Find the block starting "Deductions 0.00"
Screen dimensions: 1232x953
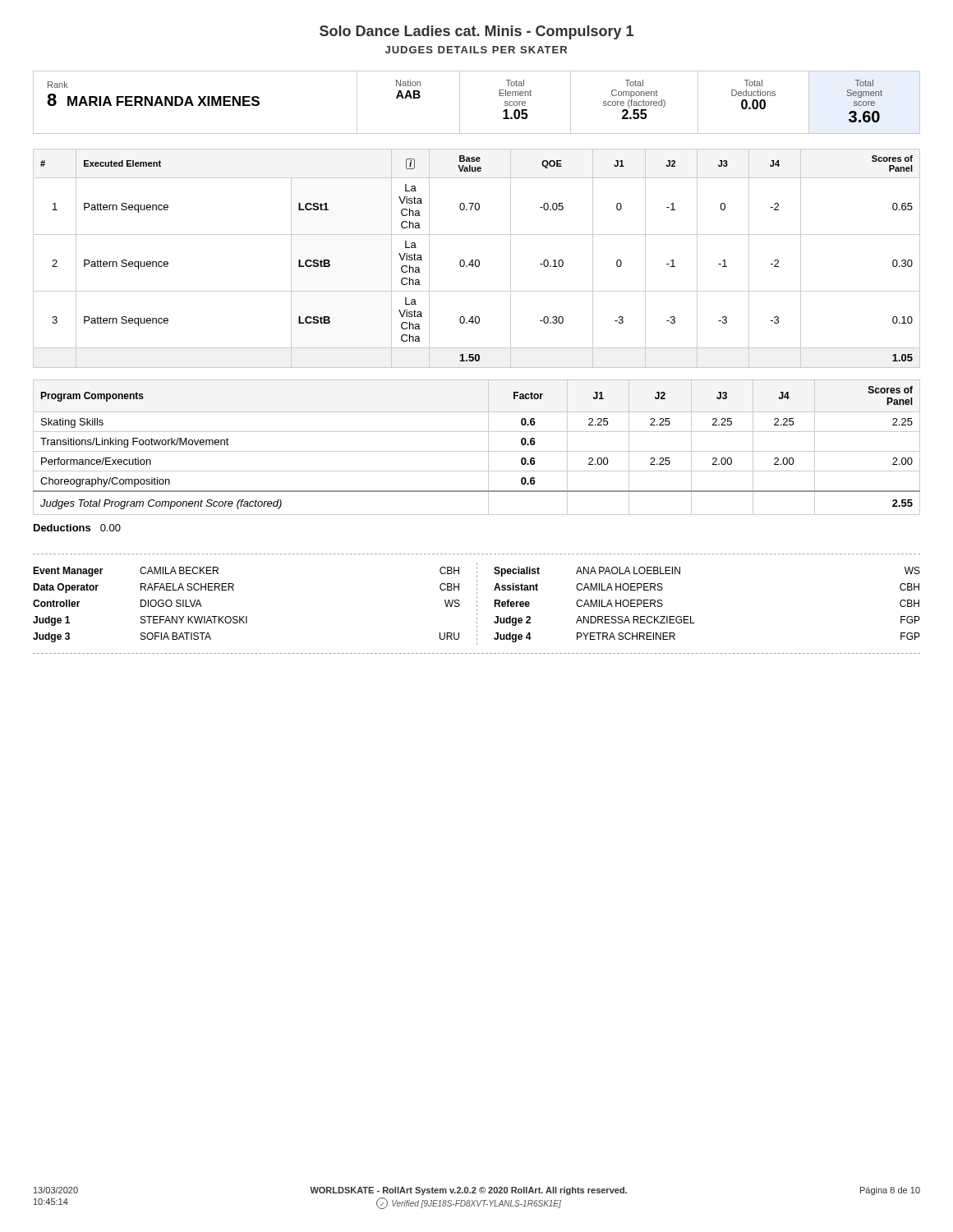(77, 528)
